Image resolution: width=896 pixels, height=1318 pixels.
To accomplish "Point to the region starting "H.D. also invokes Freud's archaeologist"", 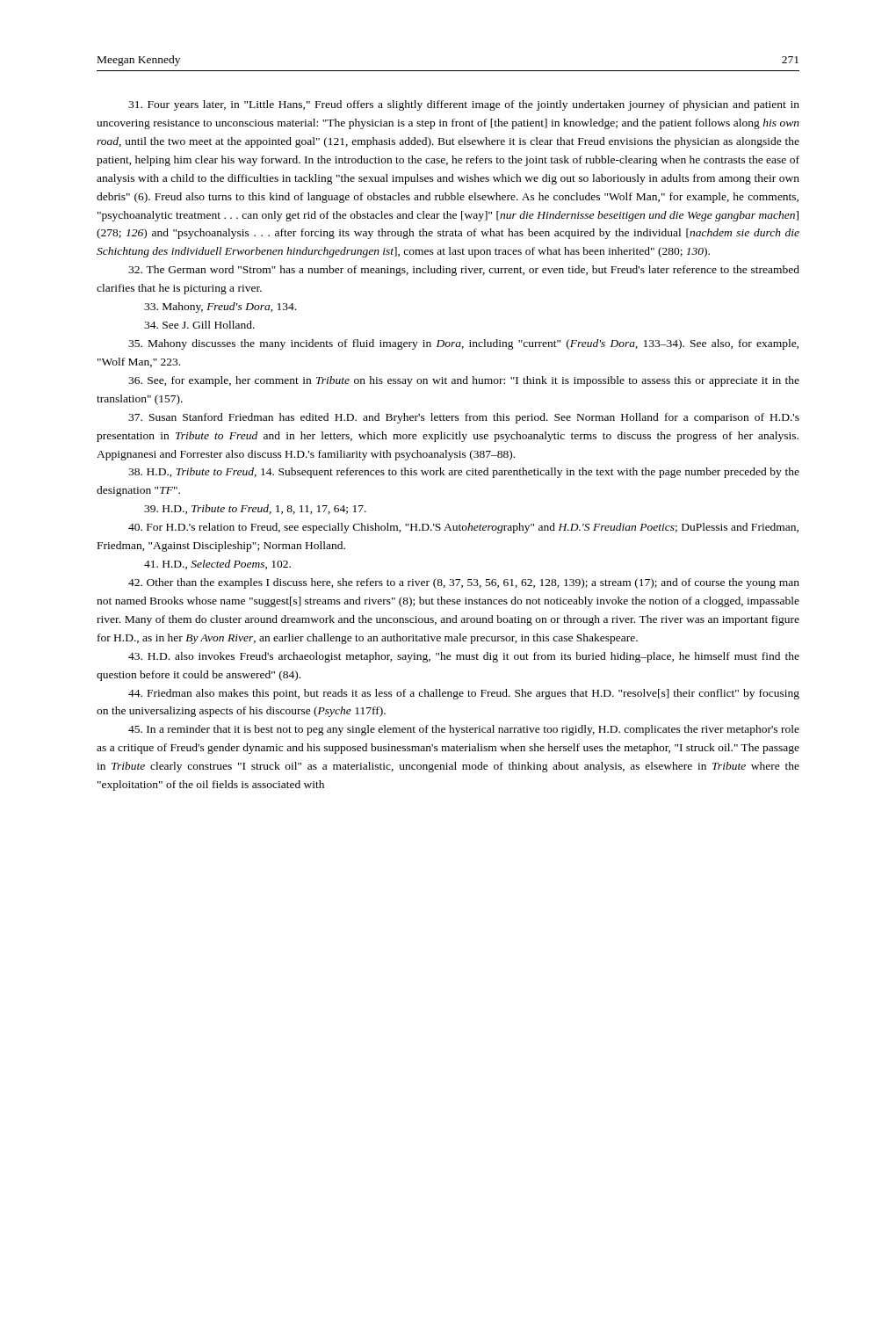I will click(x=448, y=665).
